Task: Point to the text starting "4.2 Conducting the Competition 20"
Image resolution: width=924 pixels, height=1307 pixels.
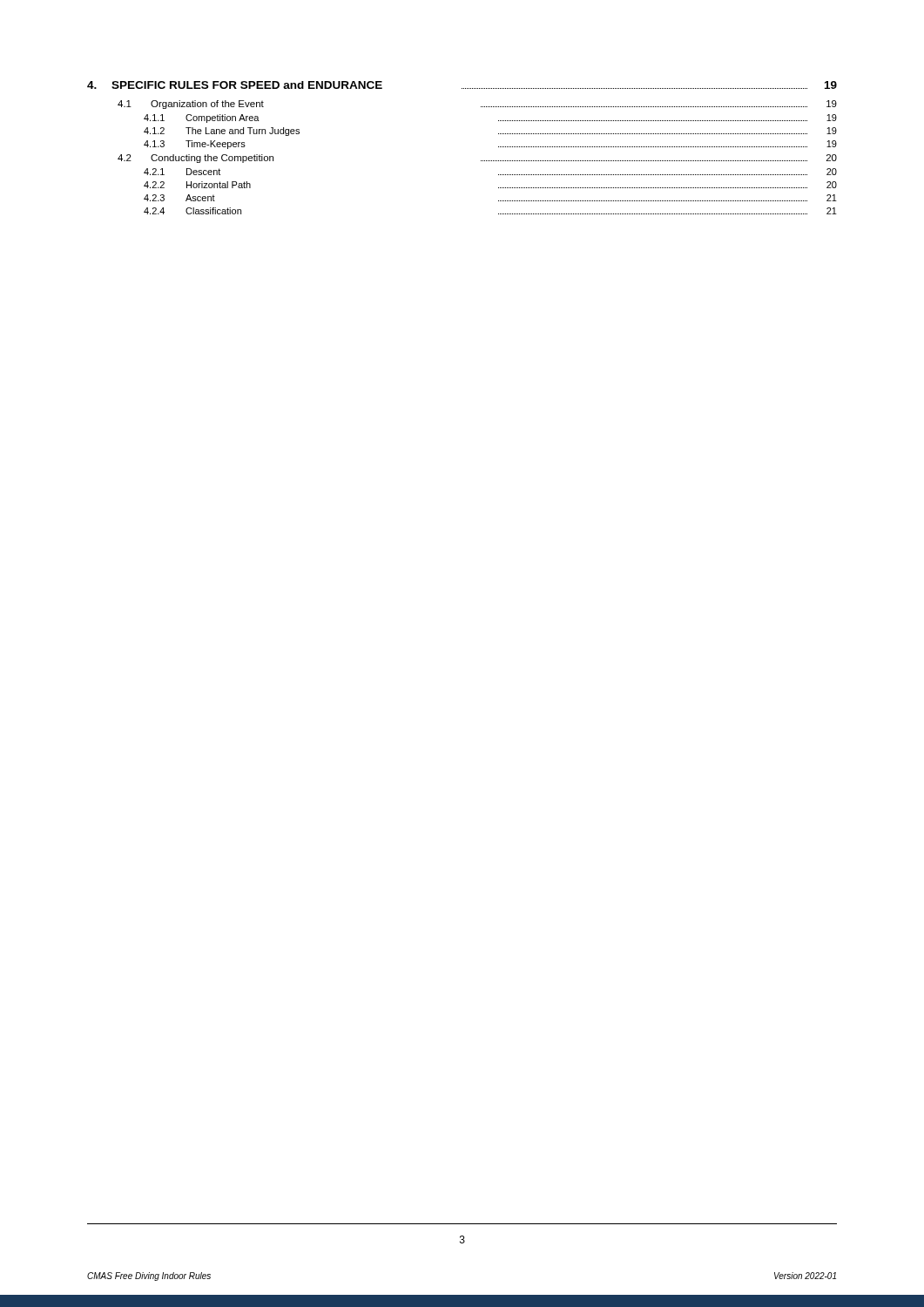Action: point(477,158)
